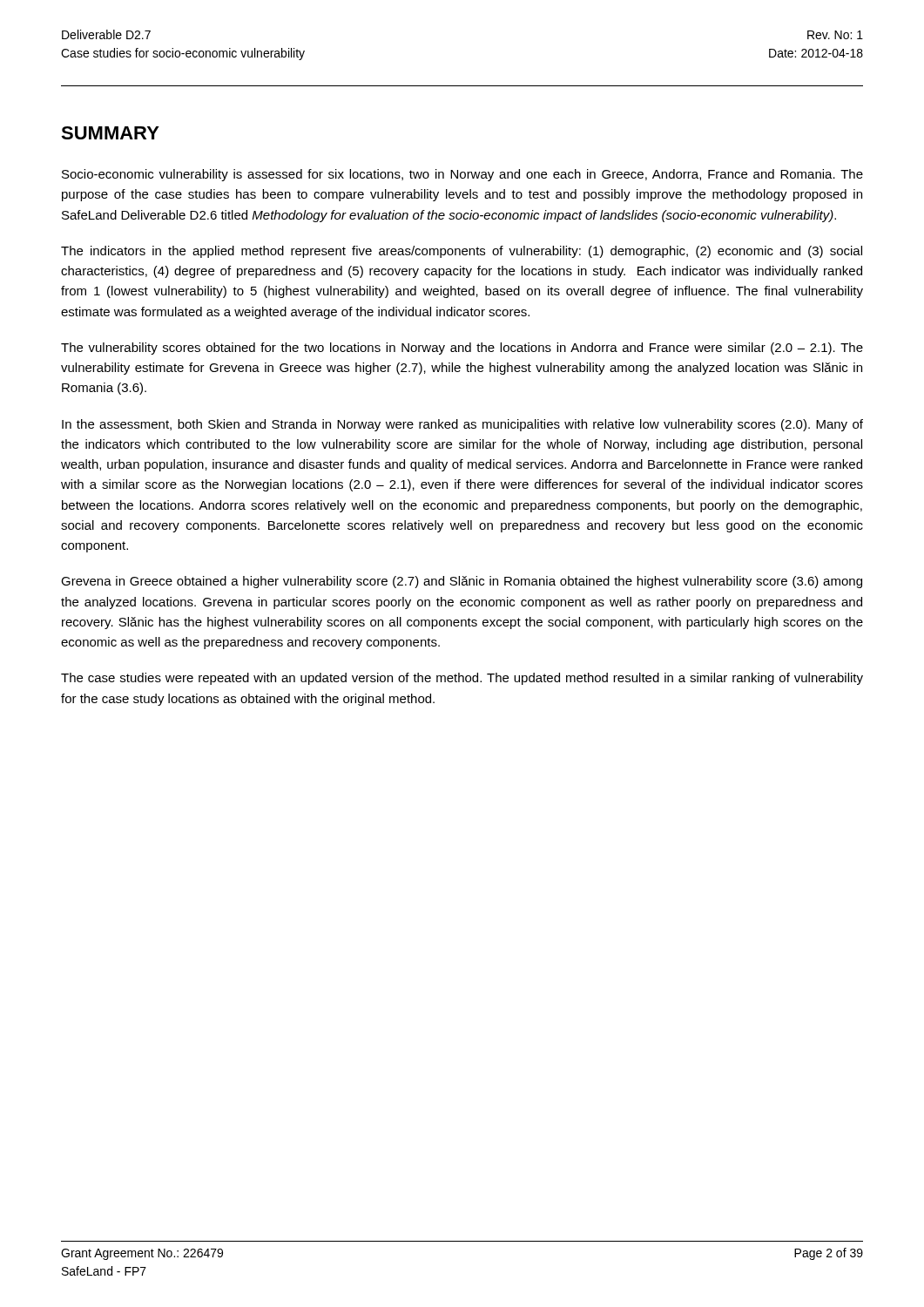Screen dimensions: 1307x924
Task: Find the block on this page that starts "In the assessment, both"
Action: pyautogui.click(x=462, y=484)
